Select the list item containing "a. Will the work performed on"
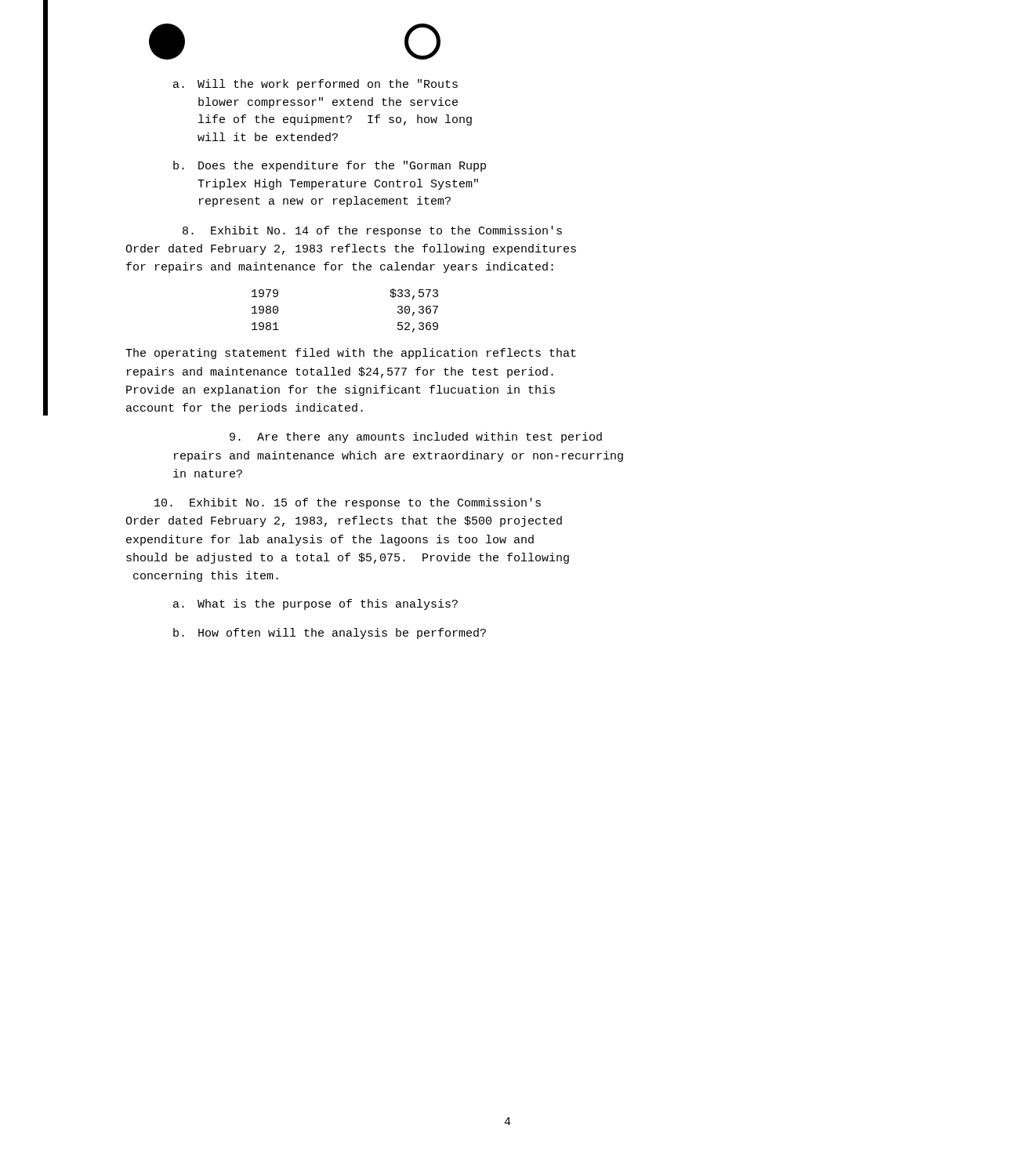 315,85
